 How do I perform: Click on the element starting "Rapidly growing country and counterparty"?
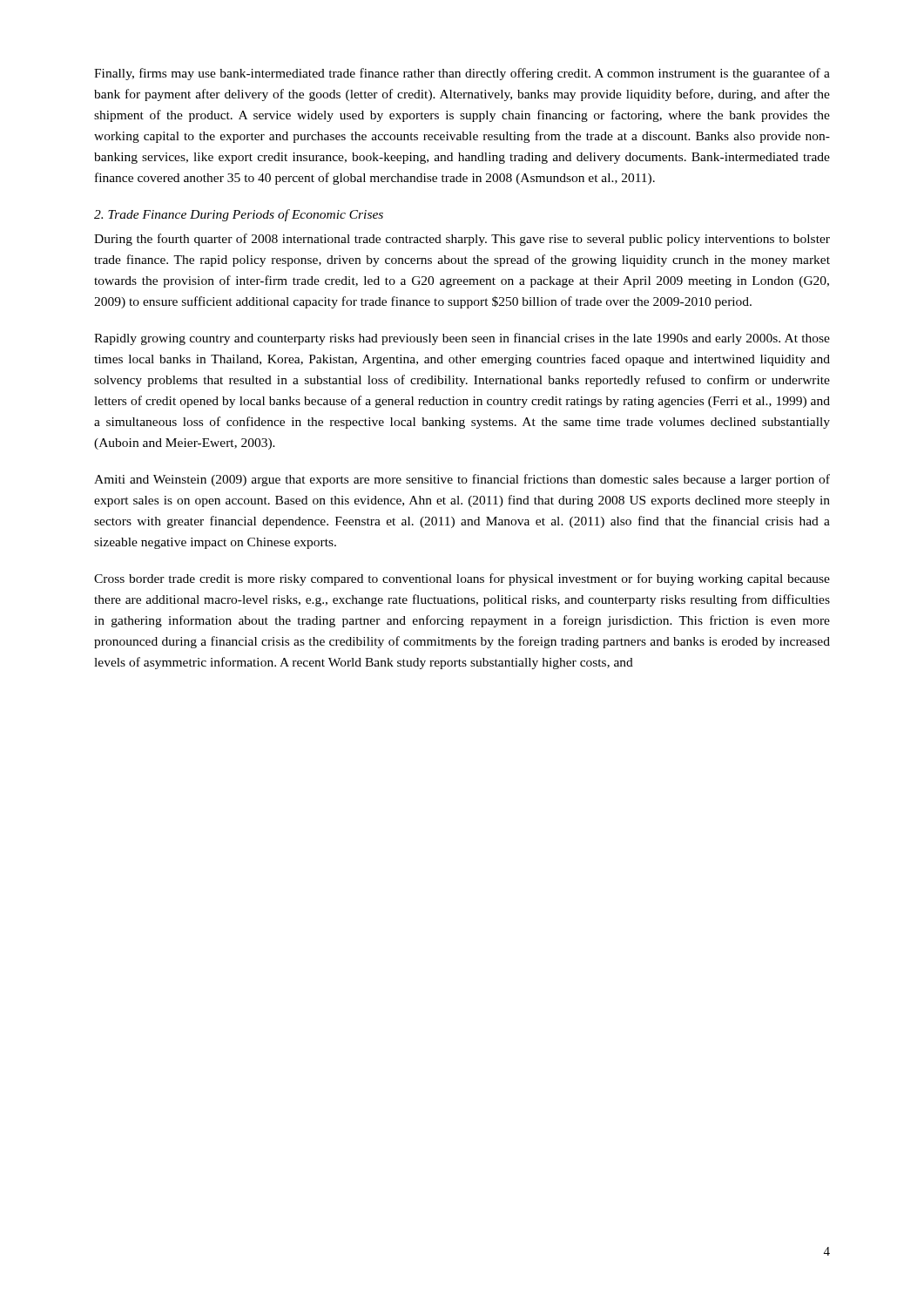(x=462, y=390)
